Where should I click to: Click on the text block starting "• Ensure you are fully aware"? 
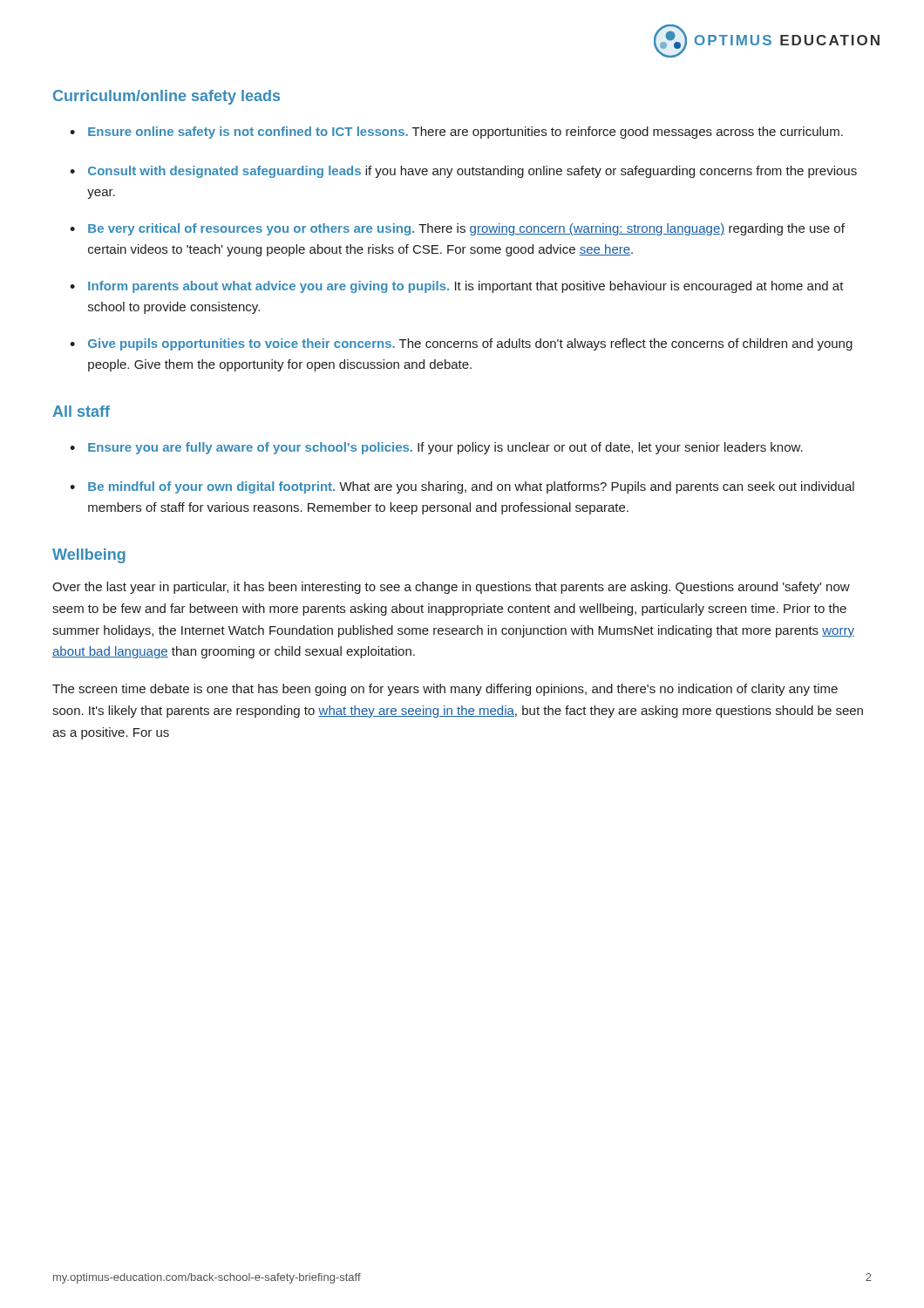pos(437,449)
